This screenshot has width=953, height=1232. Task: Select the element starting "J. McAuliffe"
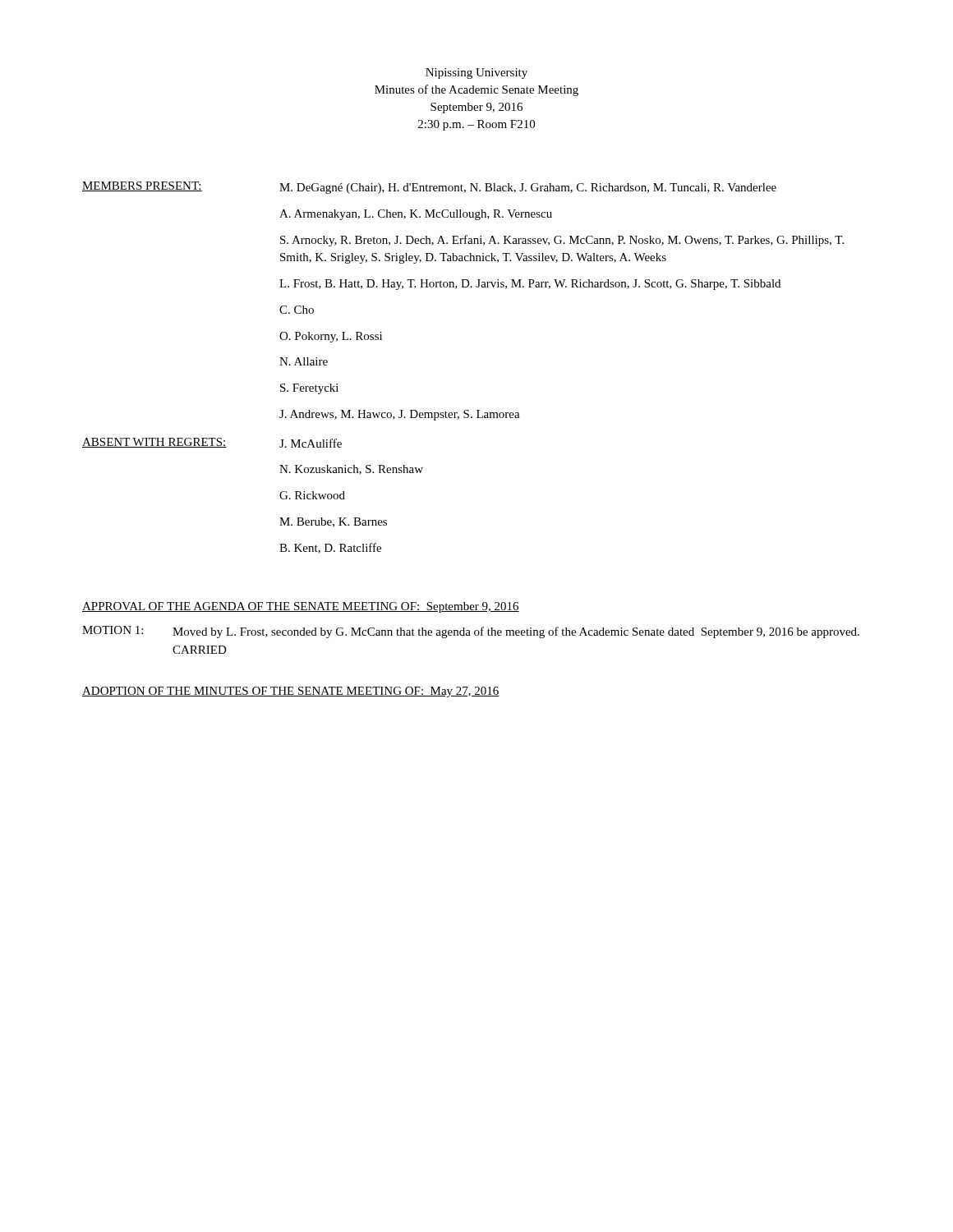pos(311,443)
